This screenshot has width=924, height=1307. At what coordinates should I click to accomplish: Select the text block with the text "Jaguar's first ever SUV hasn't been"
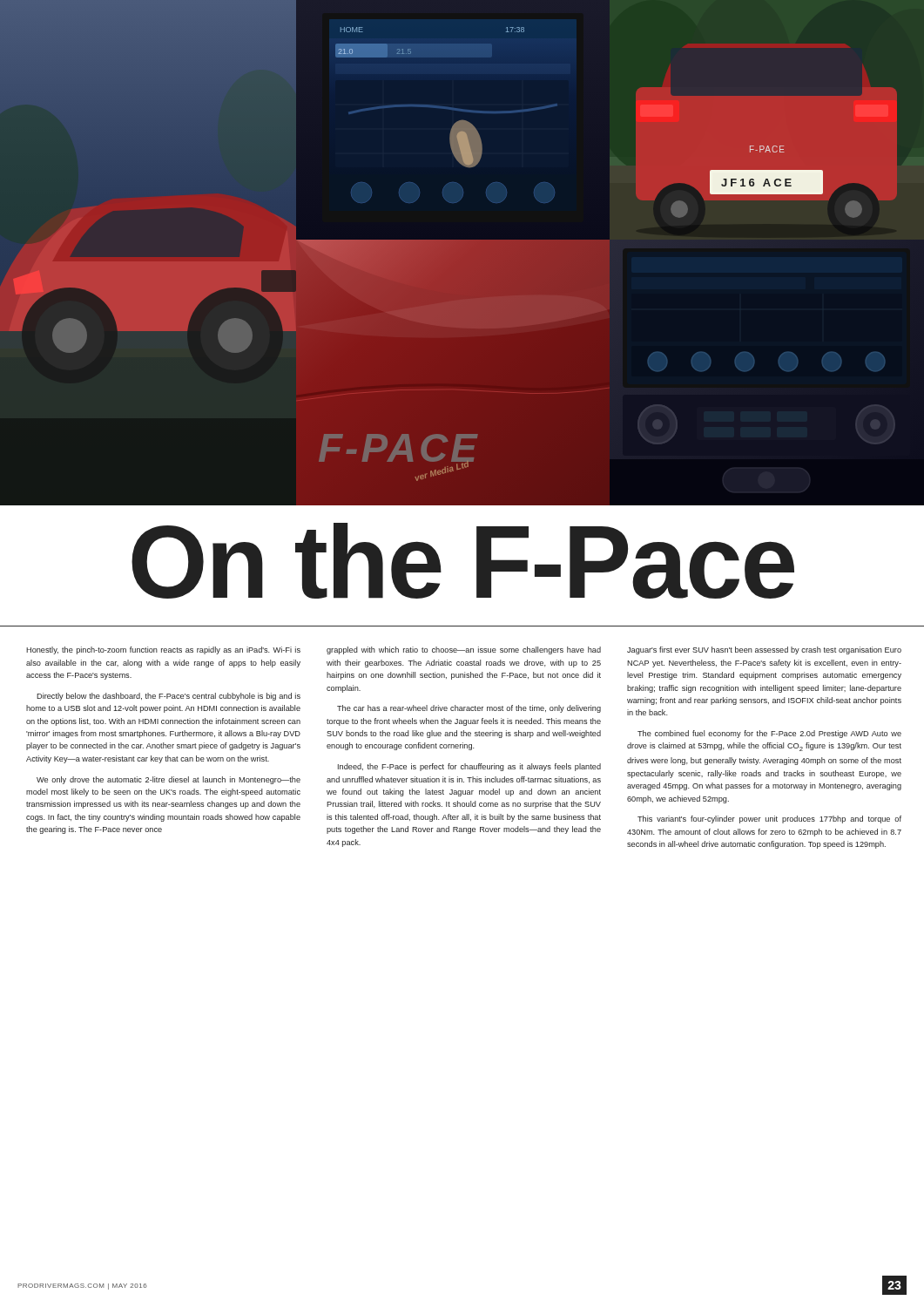click(x=764, y=747)
